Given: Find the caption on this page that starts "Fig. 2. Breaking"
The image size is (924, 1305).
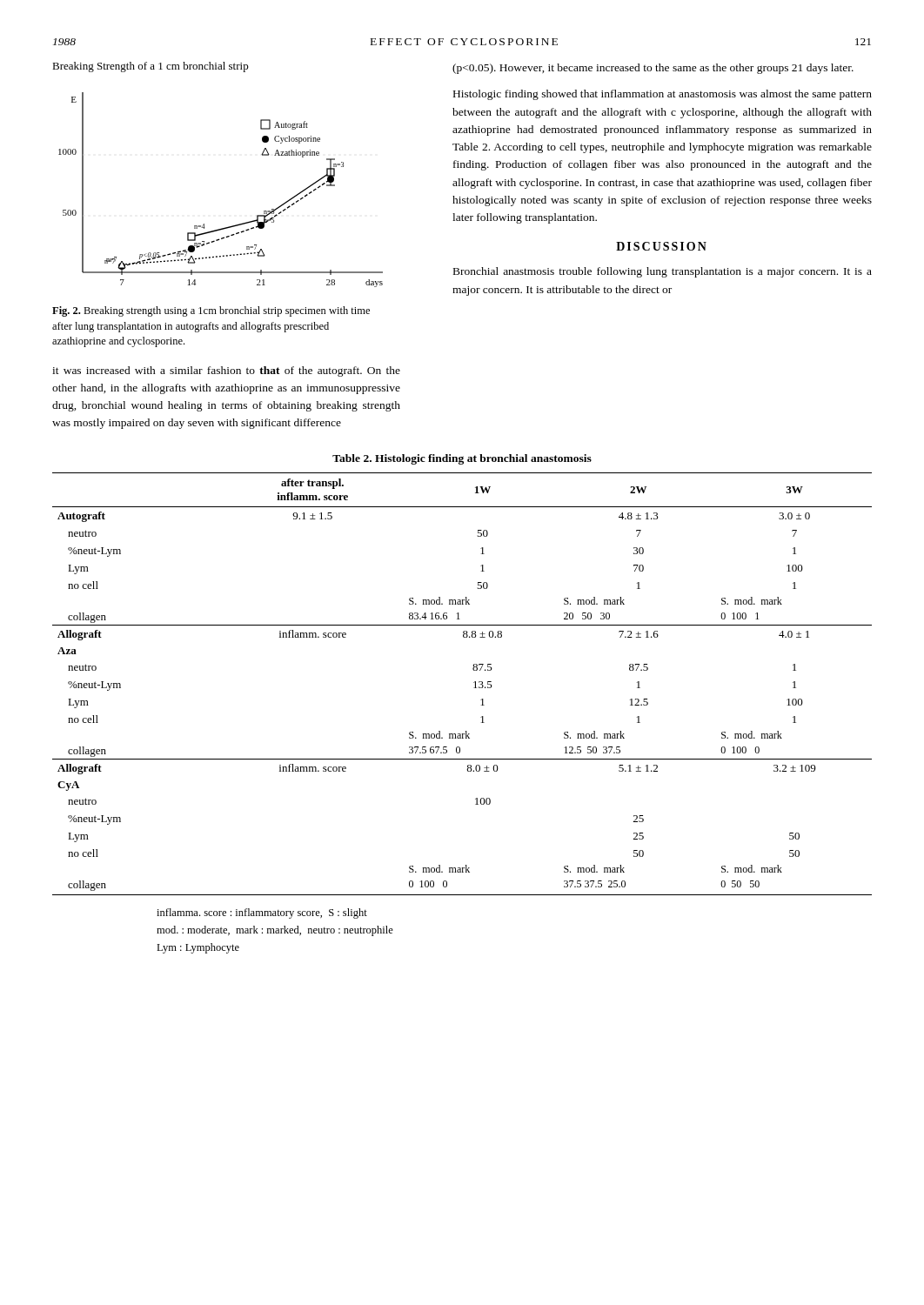Looking at the screenshot, I should 211,326.
